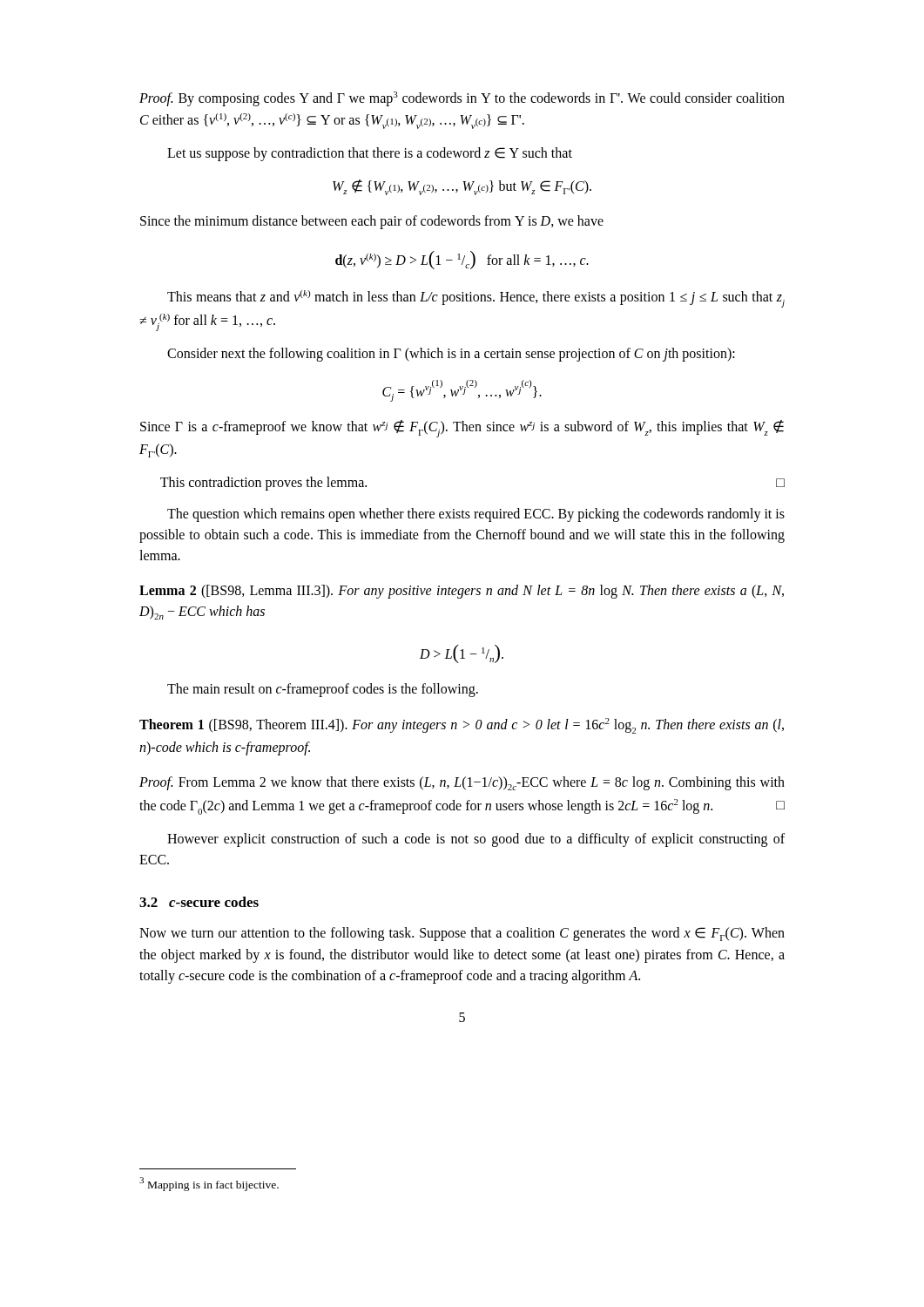Locate the text block that reads "The main result on c-frameproof codes is the"
Viewport: 924px width, 1307px height.
coord(323,689)
